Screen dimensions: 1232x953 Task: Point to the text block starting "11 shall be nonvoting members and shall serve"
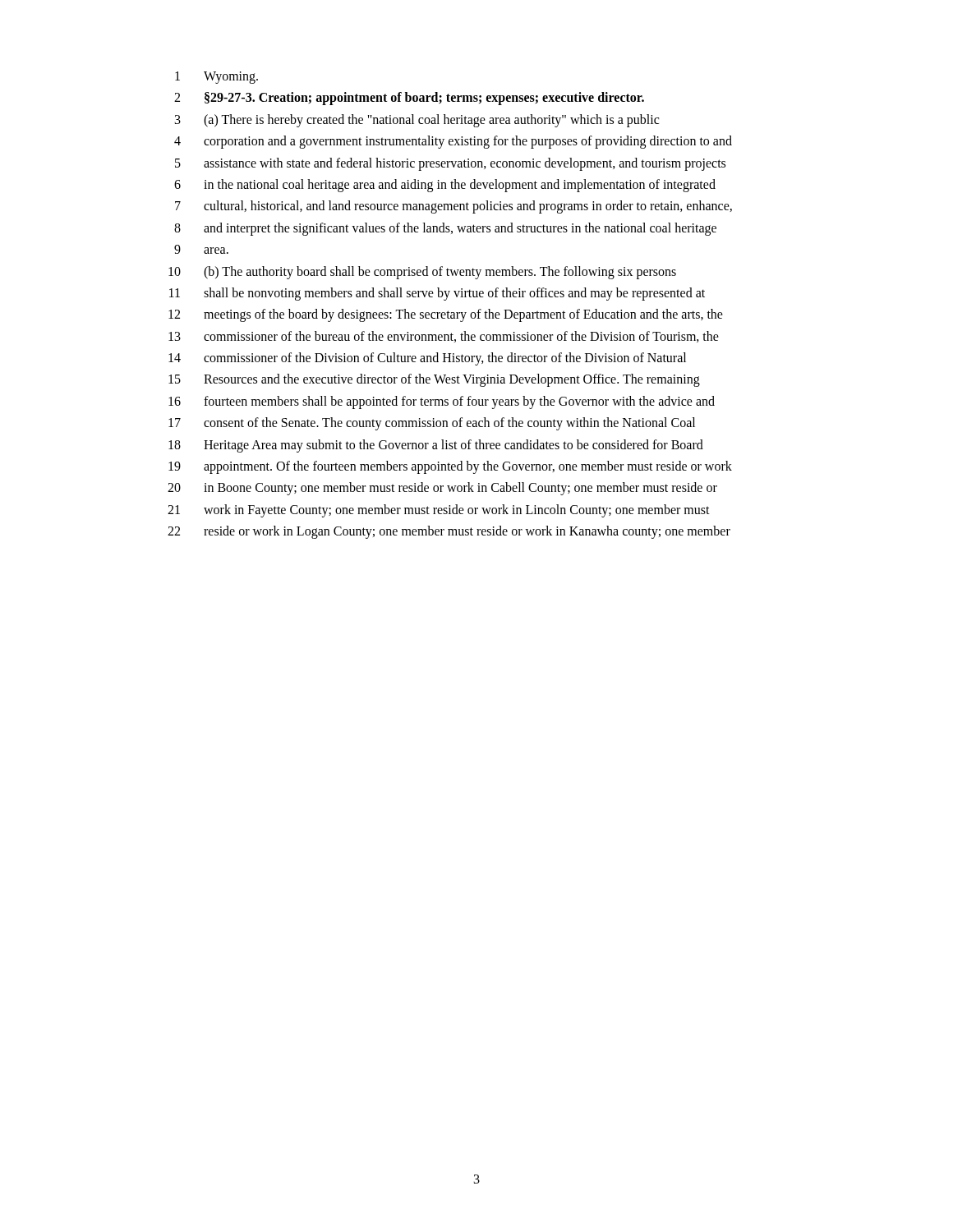coord(476,293)
